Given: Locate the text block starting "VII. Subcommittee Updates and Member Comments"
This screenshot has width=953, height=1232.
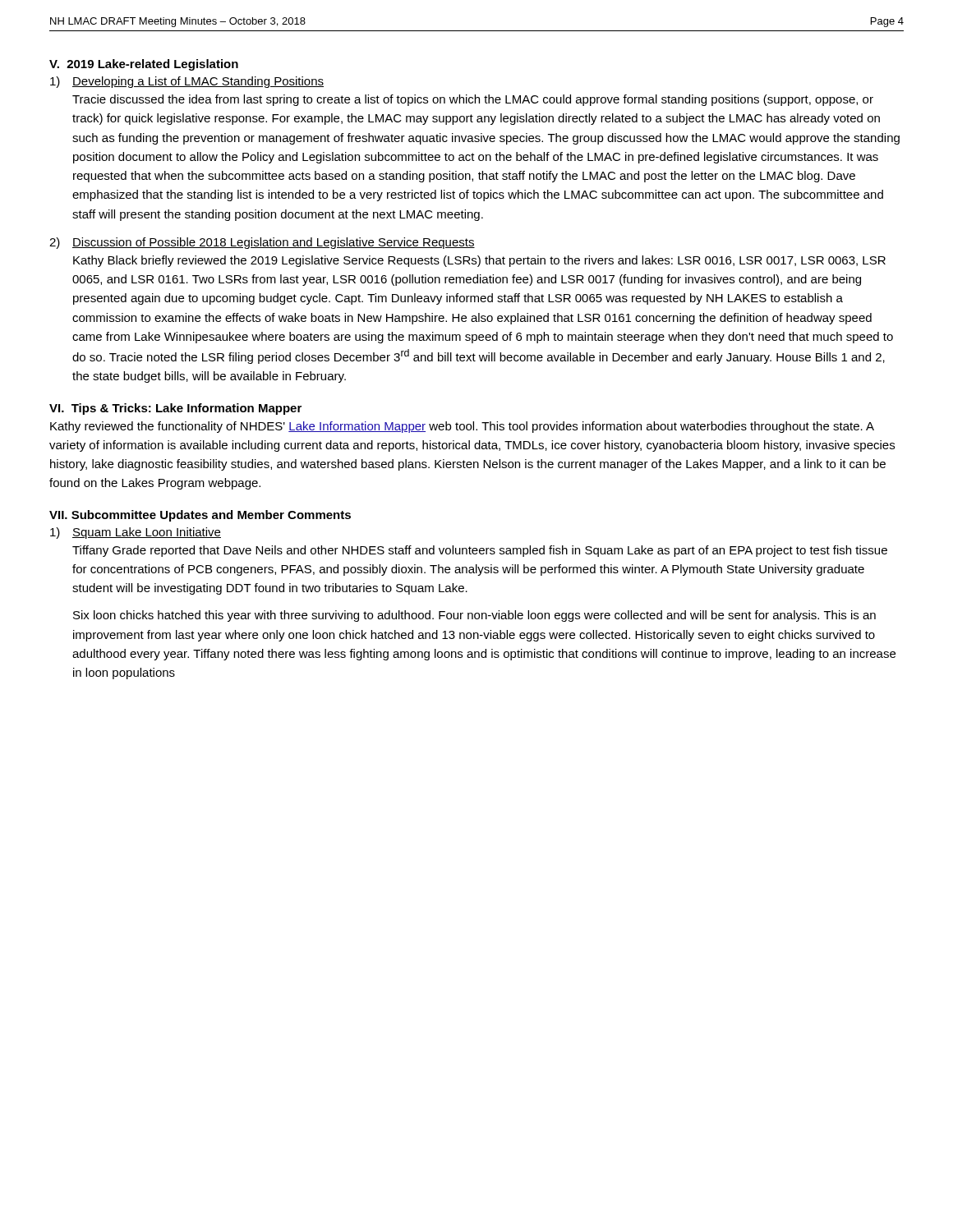Looking at the screenshot, I should coord(200,514).
